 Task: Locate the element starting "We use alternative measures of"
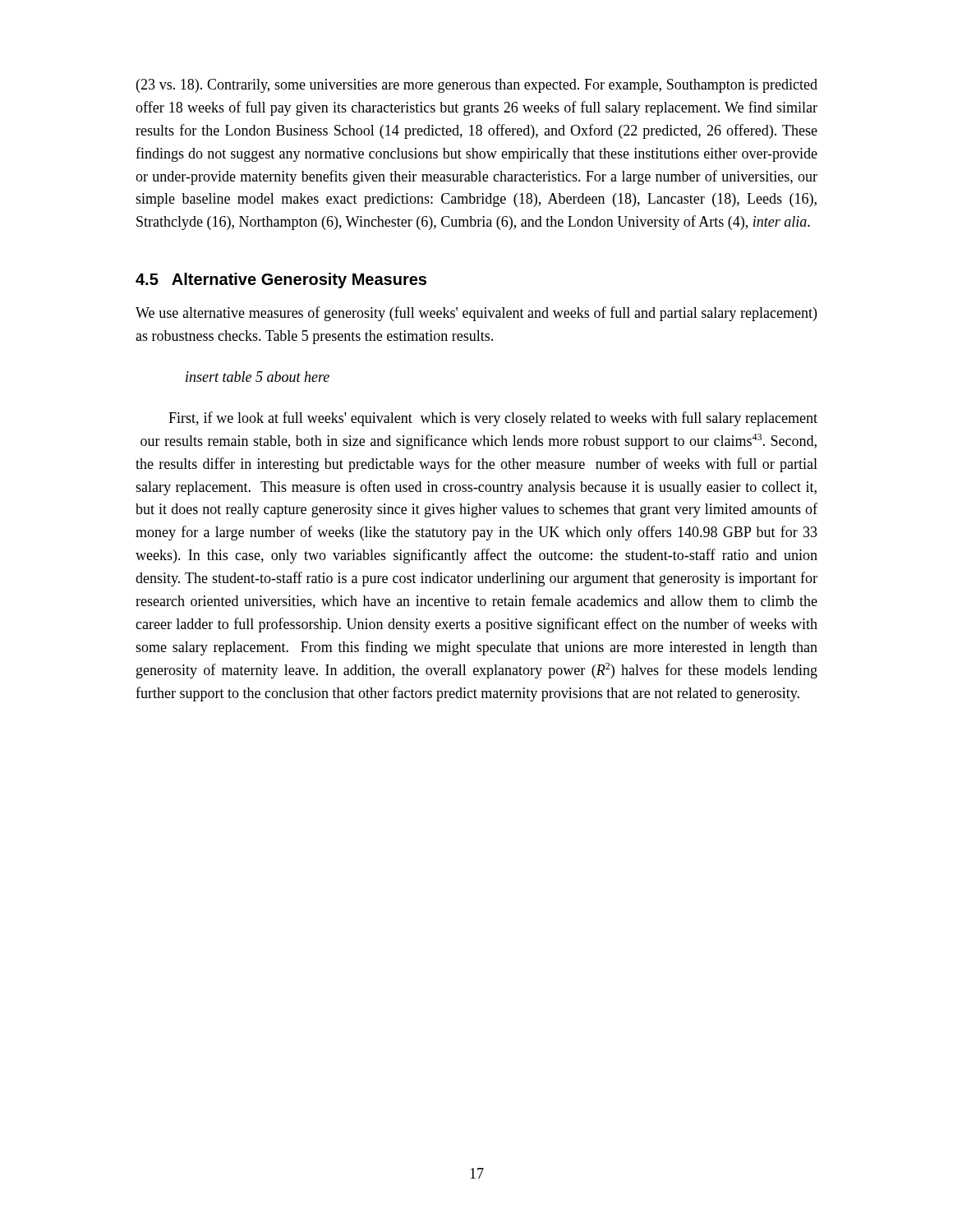tap(476, 325)
